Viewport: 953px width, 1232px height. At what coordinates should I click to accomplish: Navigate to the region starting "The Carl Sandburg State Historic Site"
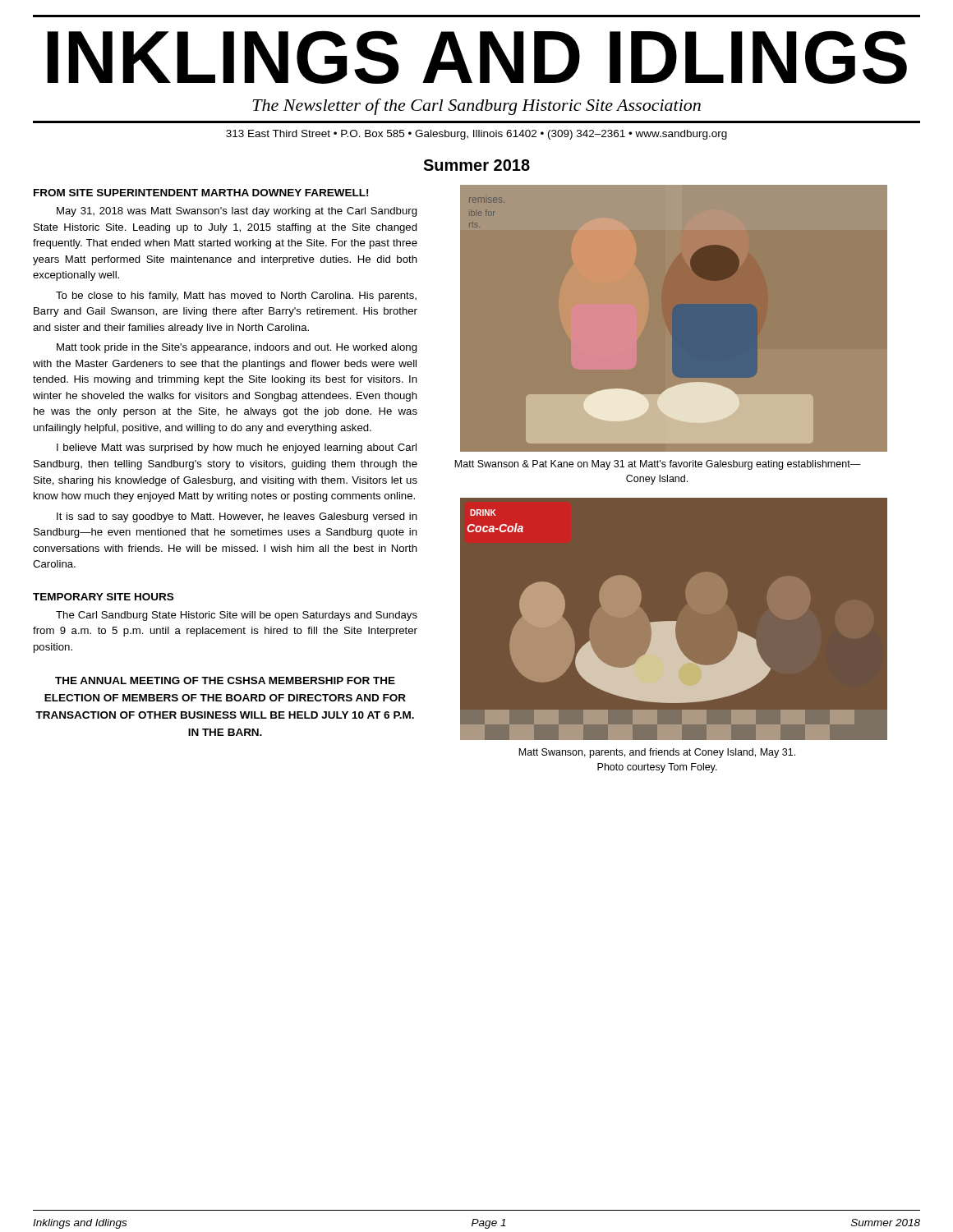pyautogui.click(x=225, y=631)
